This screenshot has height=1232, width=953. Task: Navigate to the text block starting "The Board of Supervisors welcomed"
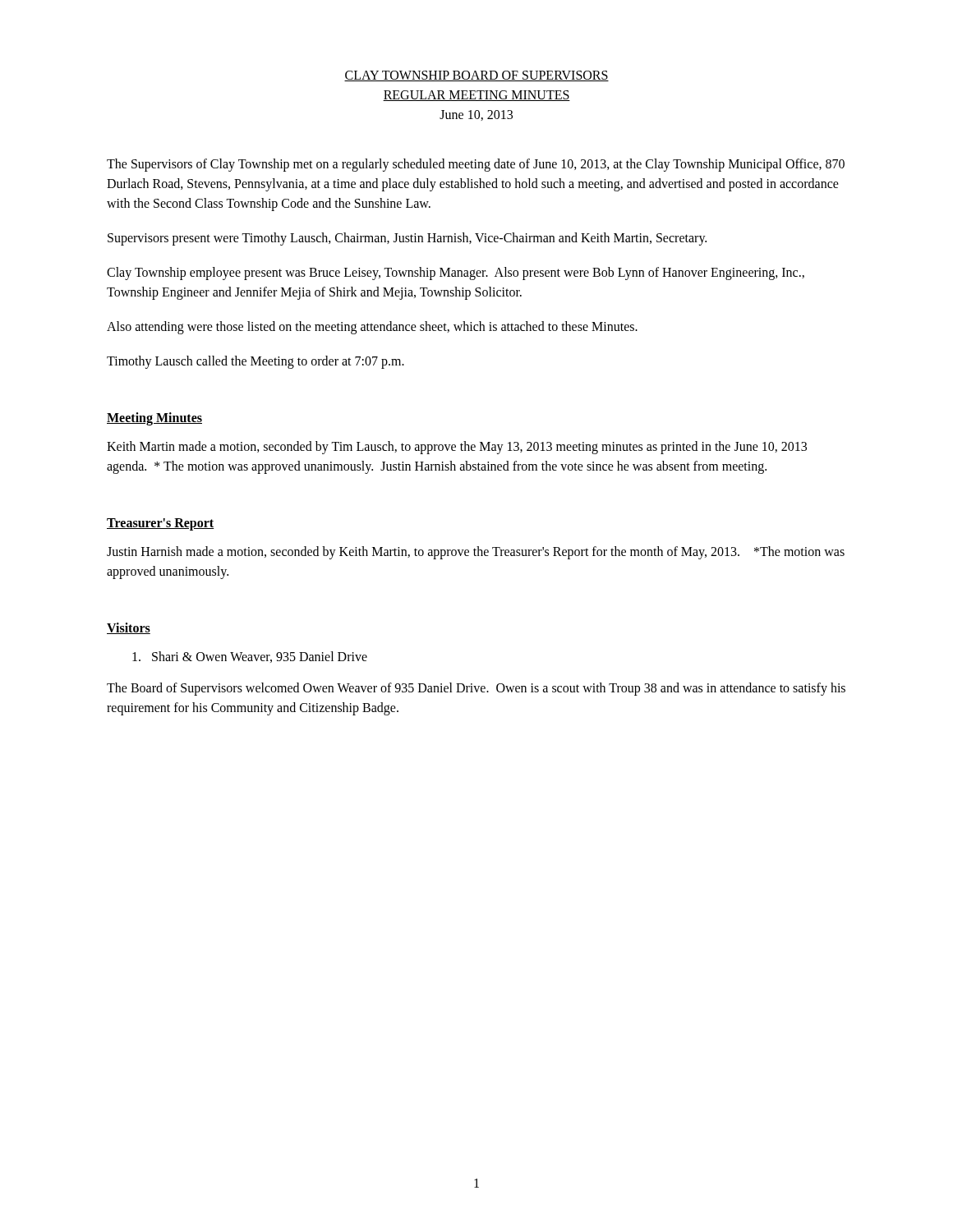click(x=476, y=698)
